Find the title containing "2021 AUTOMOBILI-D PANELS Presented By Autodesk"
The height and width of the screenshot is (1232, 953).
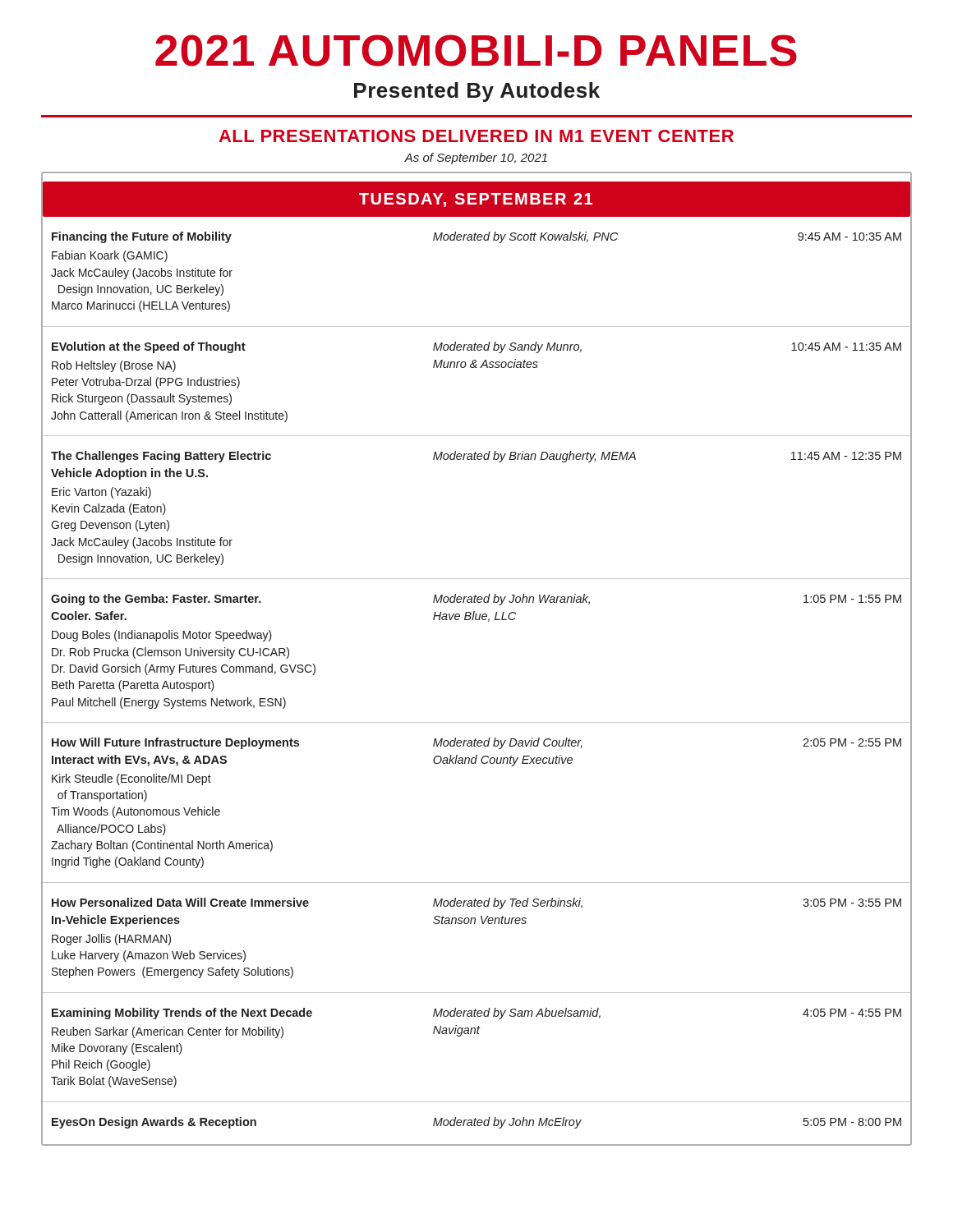476,65
